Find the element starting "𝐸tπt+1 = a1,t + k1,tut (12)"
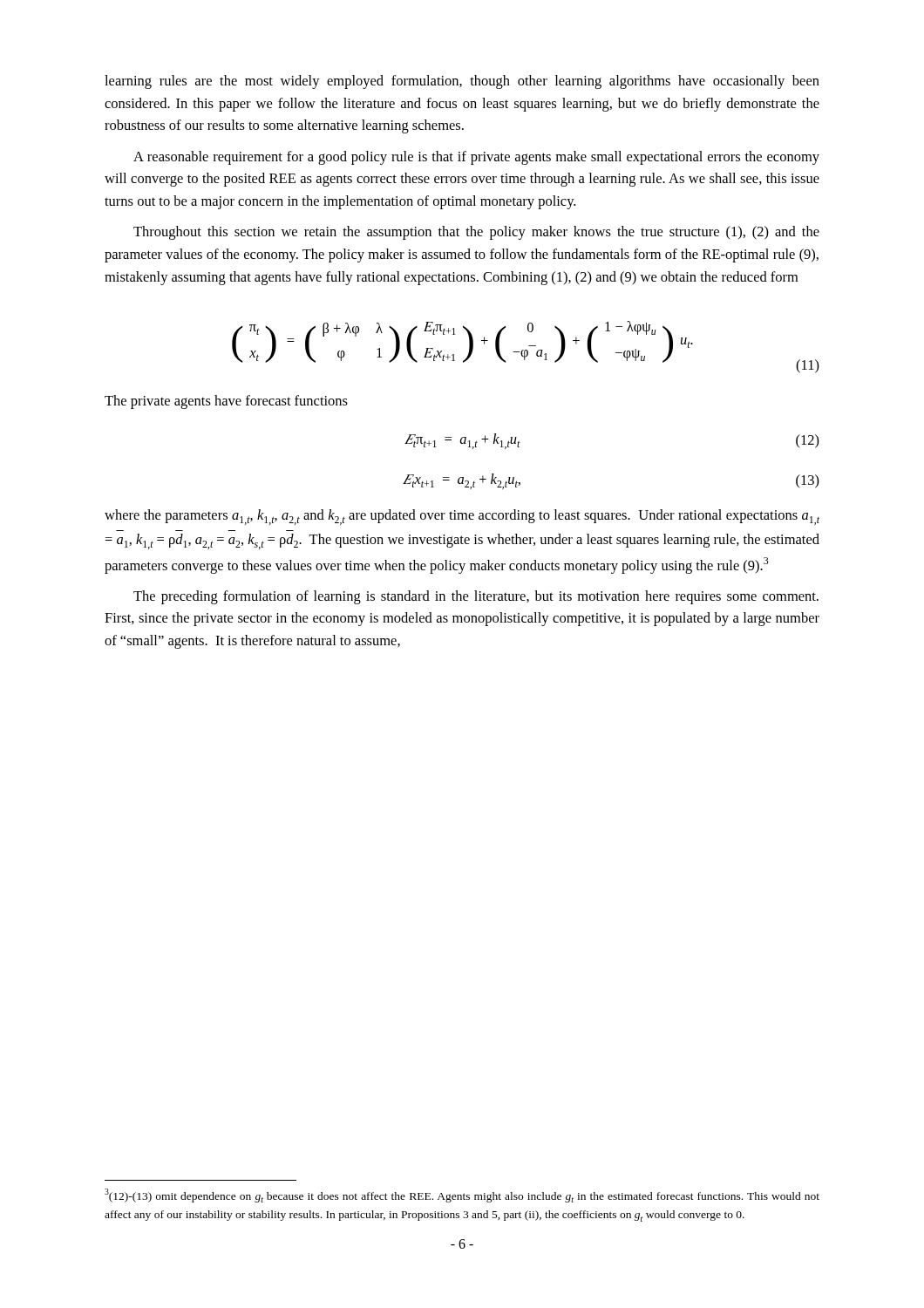Screen dimensions: 1308x924 [462, 441]
